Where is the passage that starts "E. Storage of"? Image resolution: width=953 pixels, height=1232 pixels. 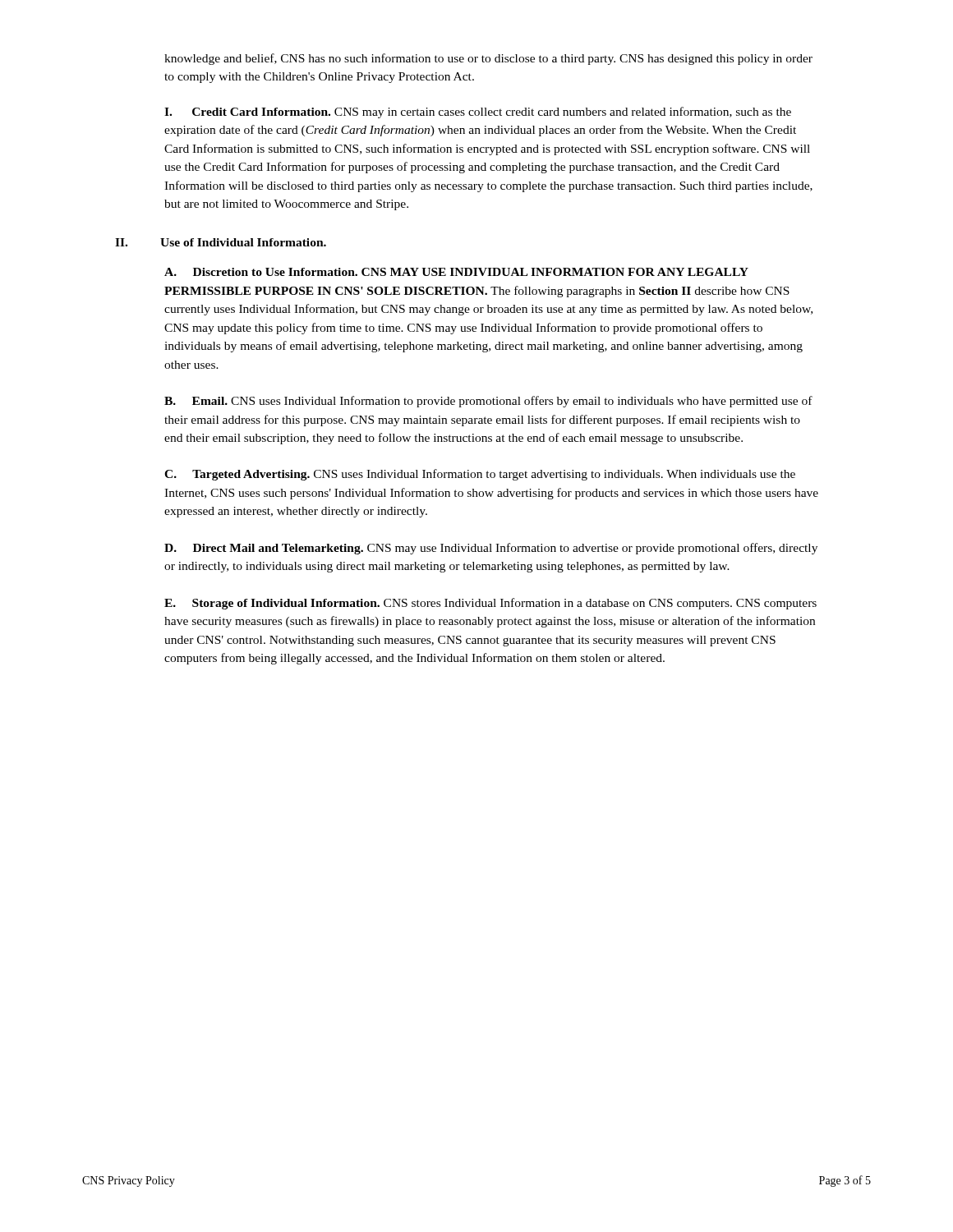493,631
